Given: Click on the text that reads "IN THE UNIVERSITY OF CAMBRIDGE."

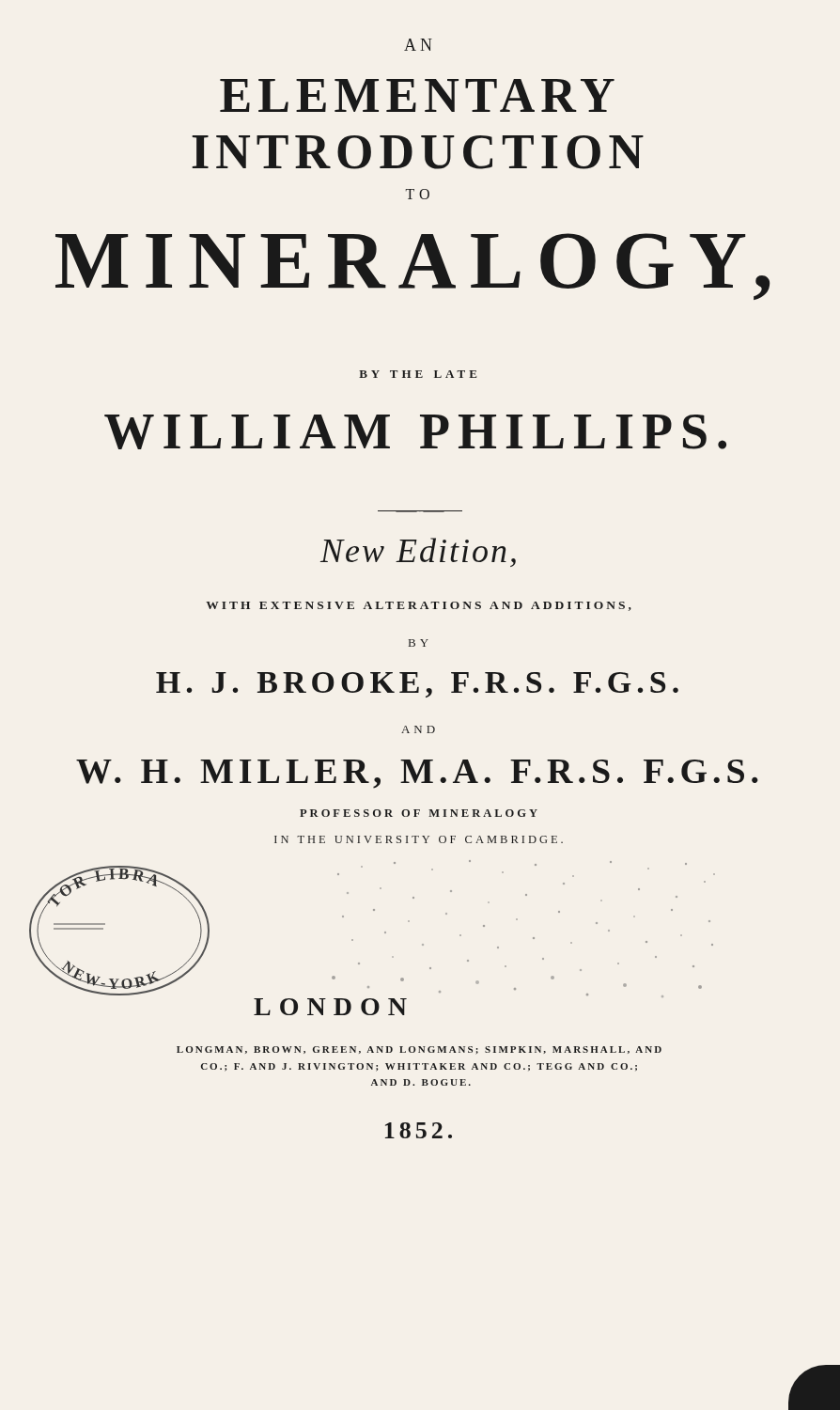Looking at the screenshot, I should tap(420, 839).
